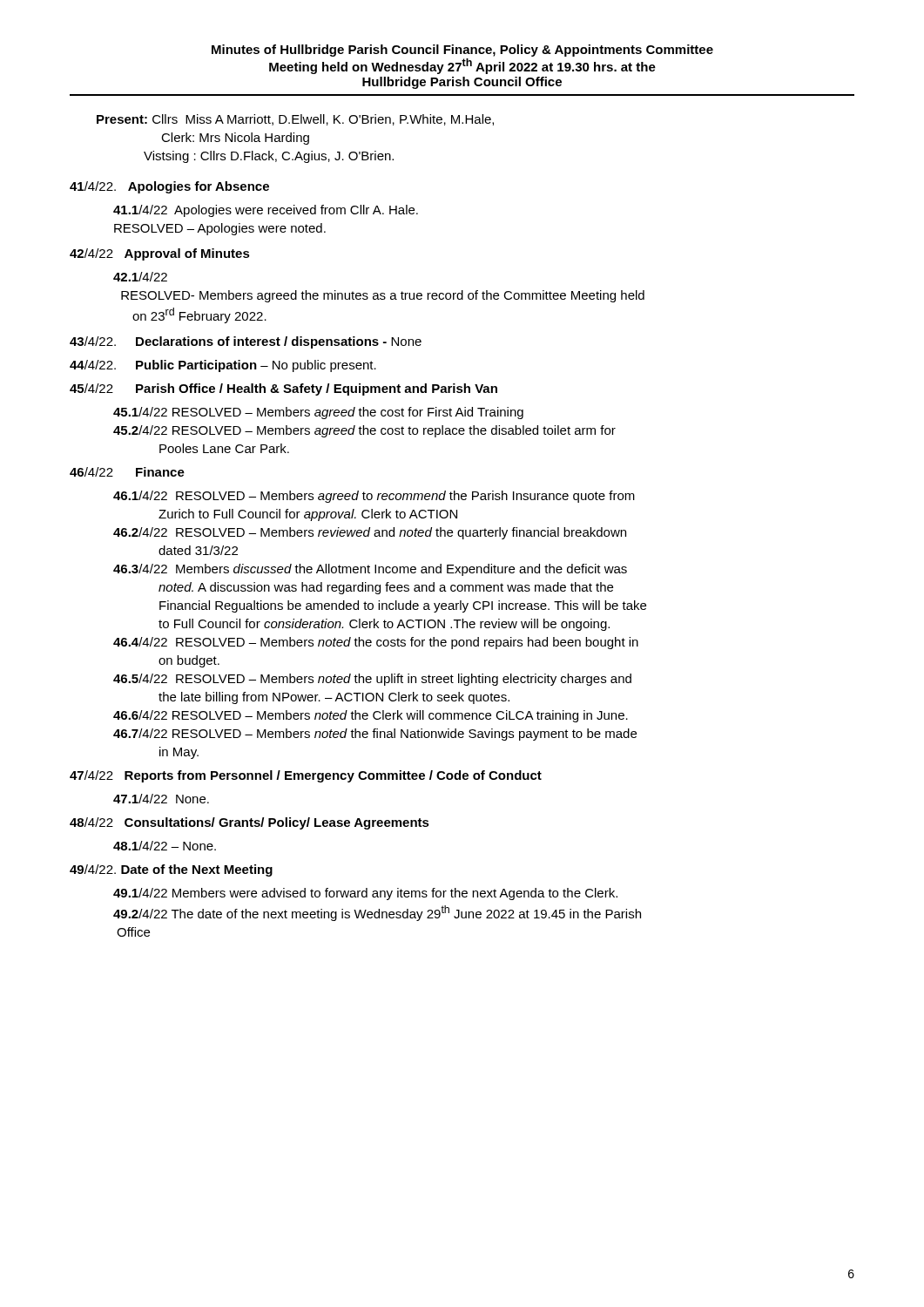Select the section header that reads "43/4/22. Declarations of interest / dispensations - None"
924x1307 pixels.
point(246,342)
